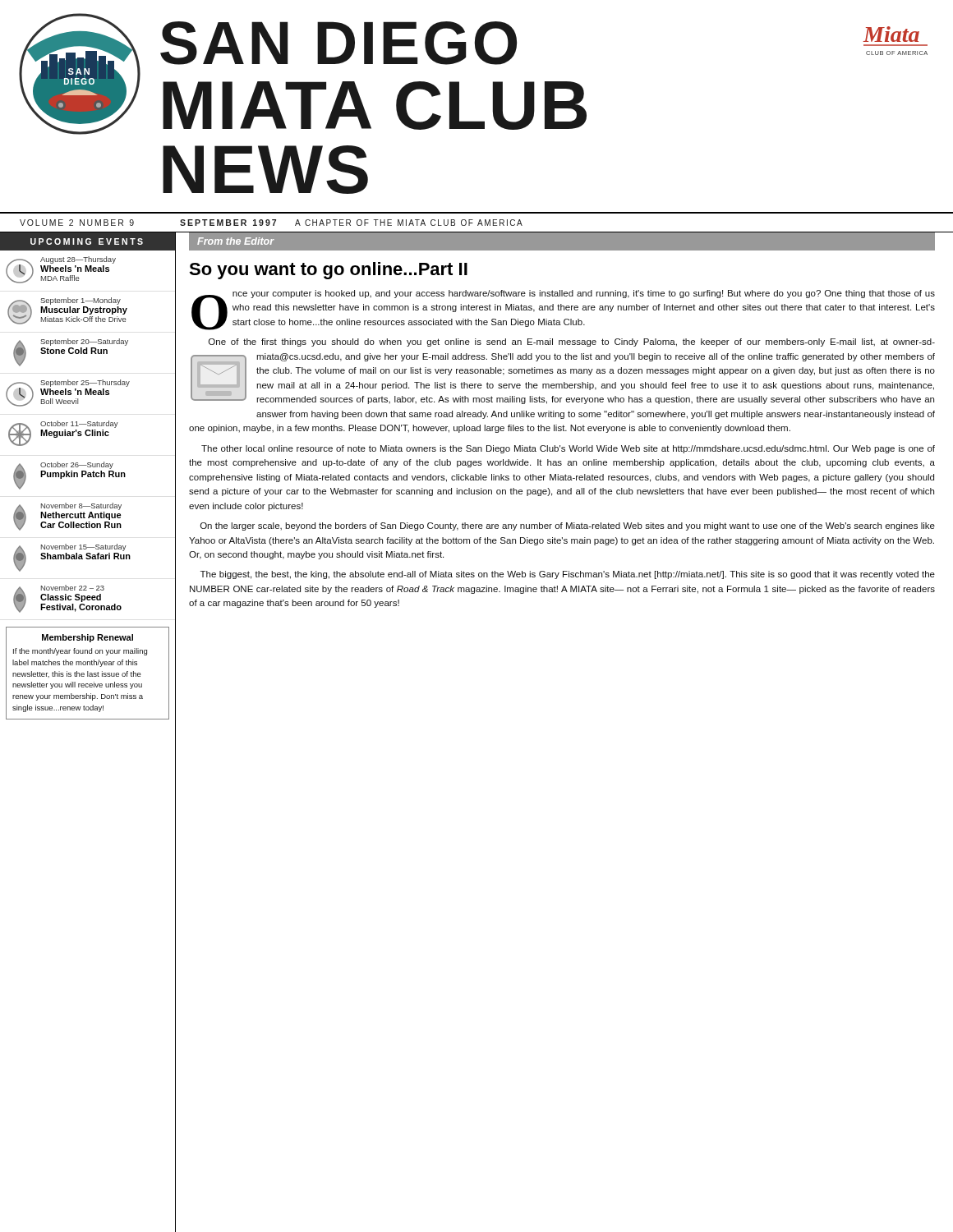Locate the title with the text "So you want"
Viewport: 953px width, 1232px height.
pyautogui.click(x=329, y=269)
